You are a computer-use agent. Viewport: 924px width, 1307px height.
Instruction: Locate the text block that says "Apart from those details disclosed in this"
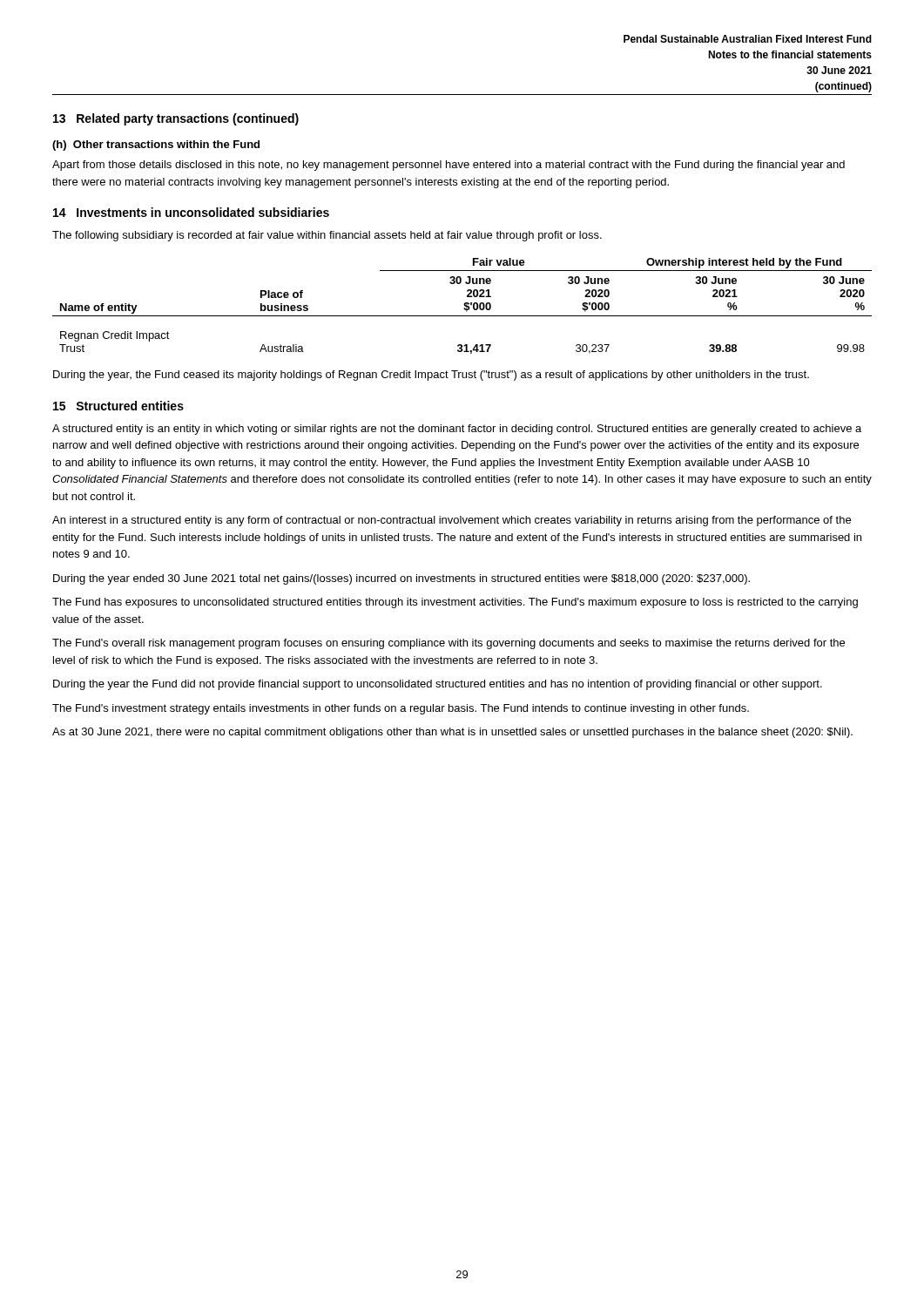click(449, 173)
